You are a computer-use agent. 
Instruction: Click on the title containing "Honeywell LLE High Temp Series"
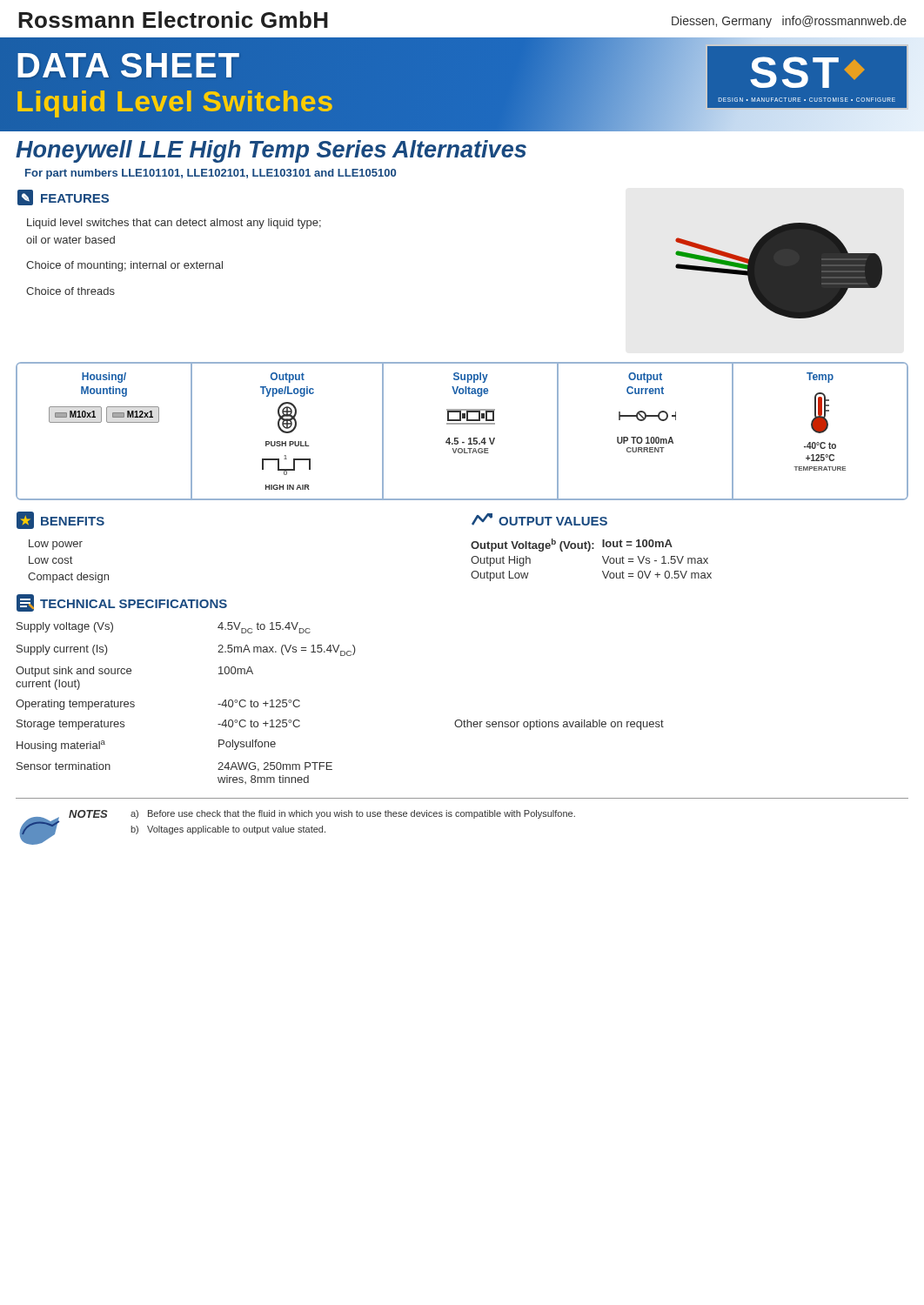click(271, 150)
